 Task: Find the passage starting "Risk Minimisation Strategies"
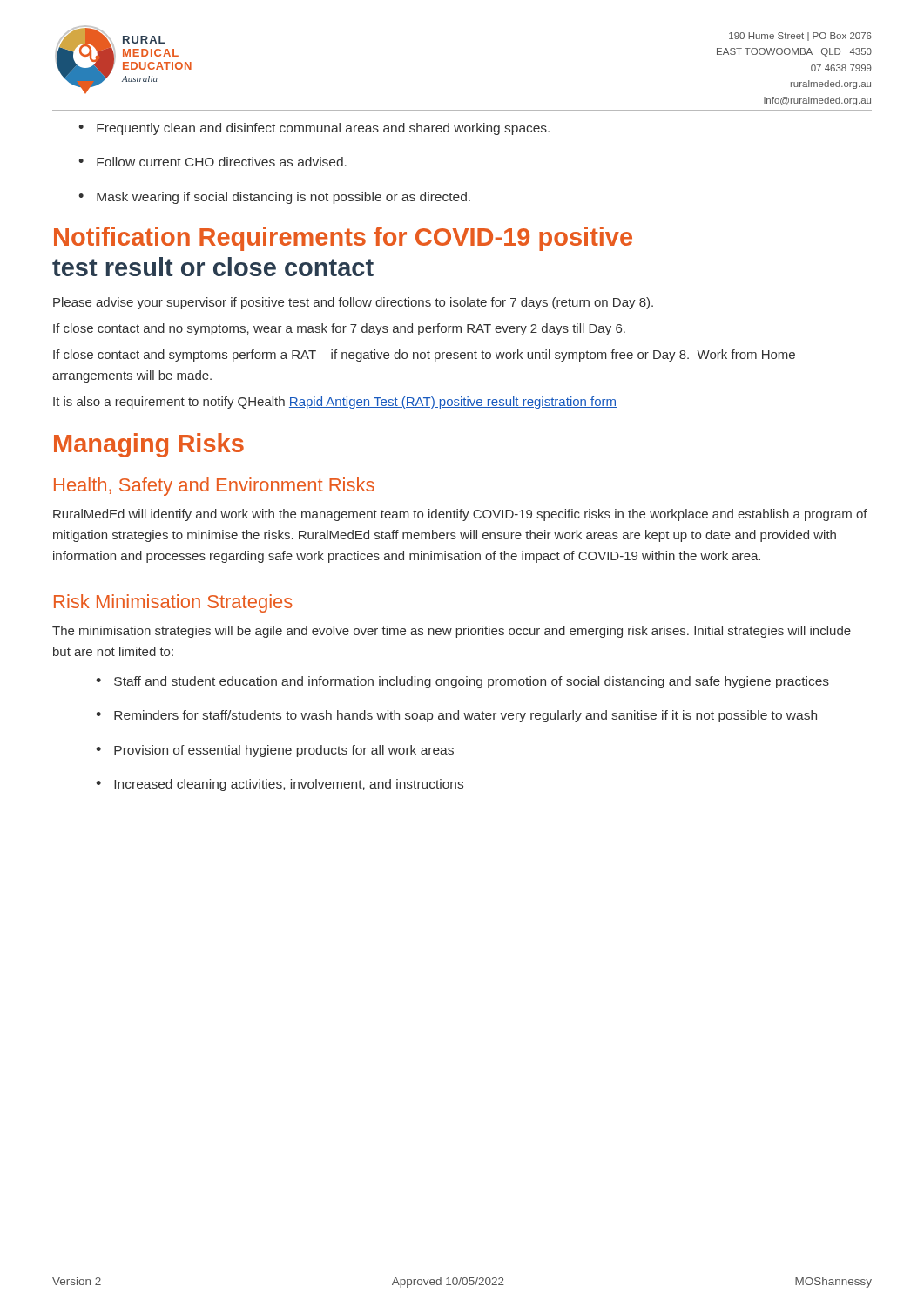point(173,603)
